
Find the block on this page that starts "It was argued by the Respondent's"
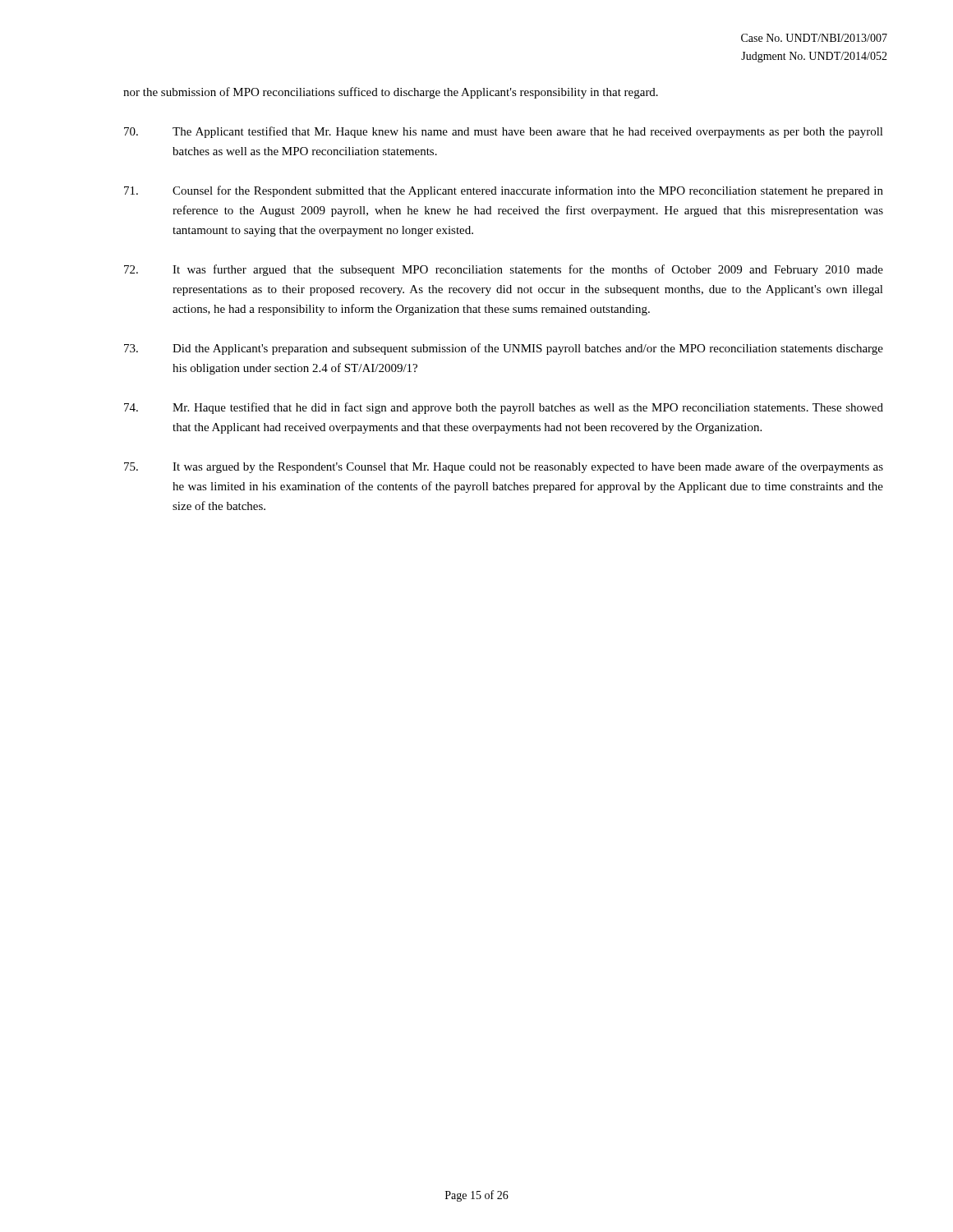pyautogui.click(x=503, y=486)
